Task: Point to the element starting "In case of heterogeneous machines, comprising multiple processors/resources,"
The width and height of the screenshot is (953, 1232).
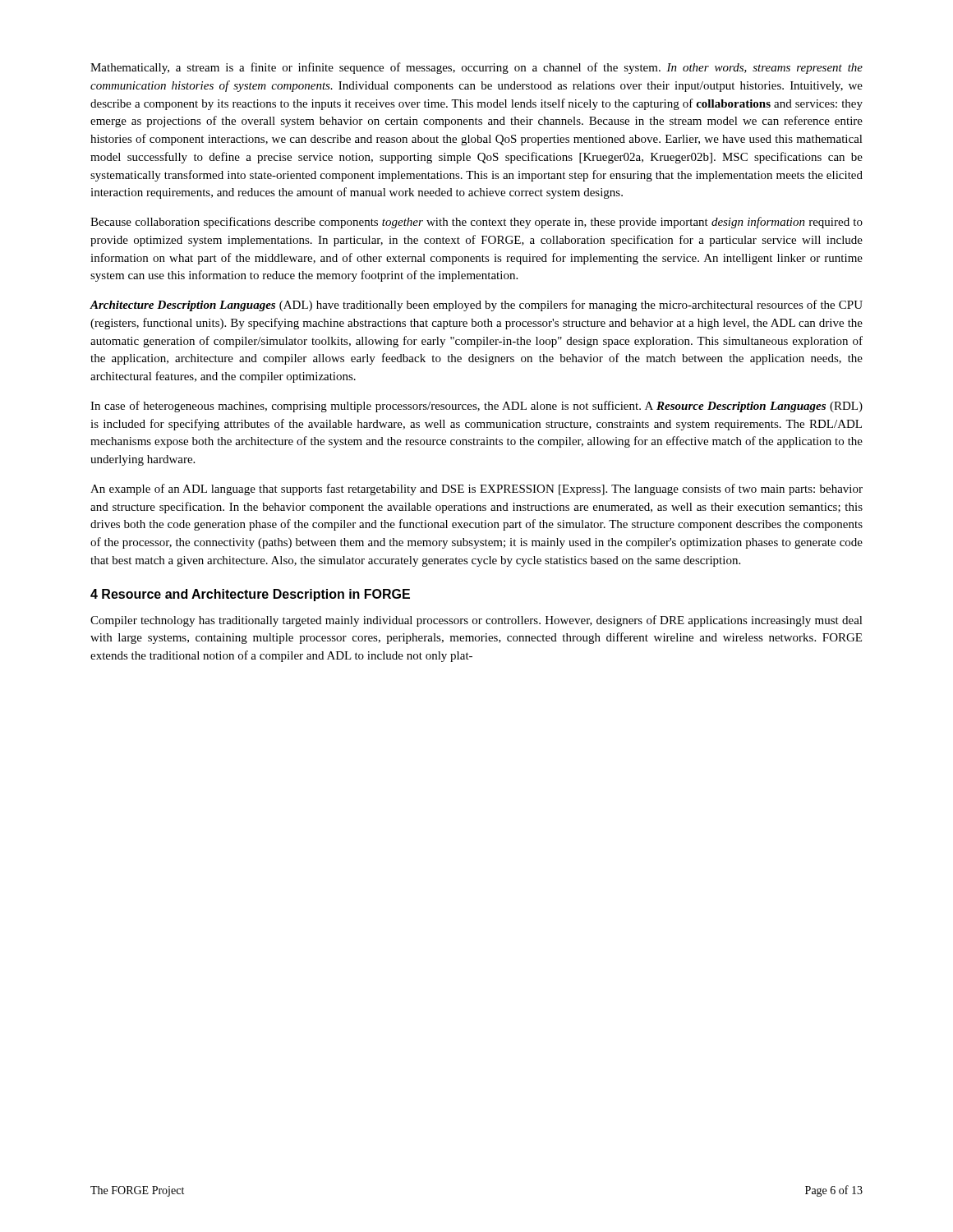Action: (476, 433)
